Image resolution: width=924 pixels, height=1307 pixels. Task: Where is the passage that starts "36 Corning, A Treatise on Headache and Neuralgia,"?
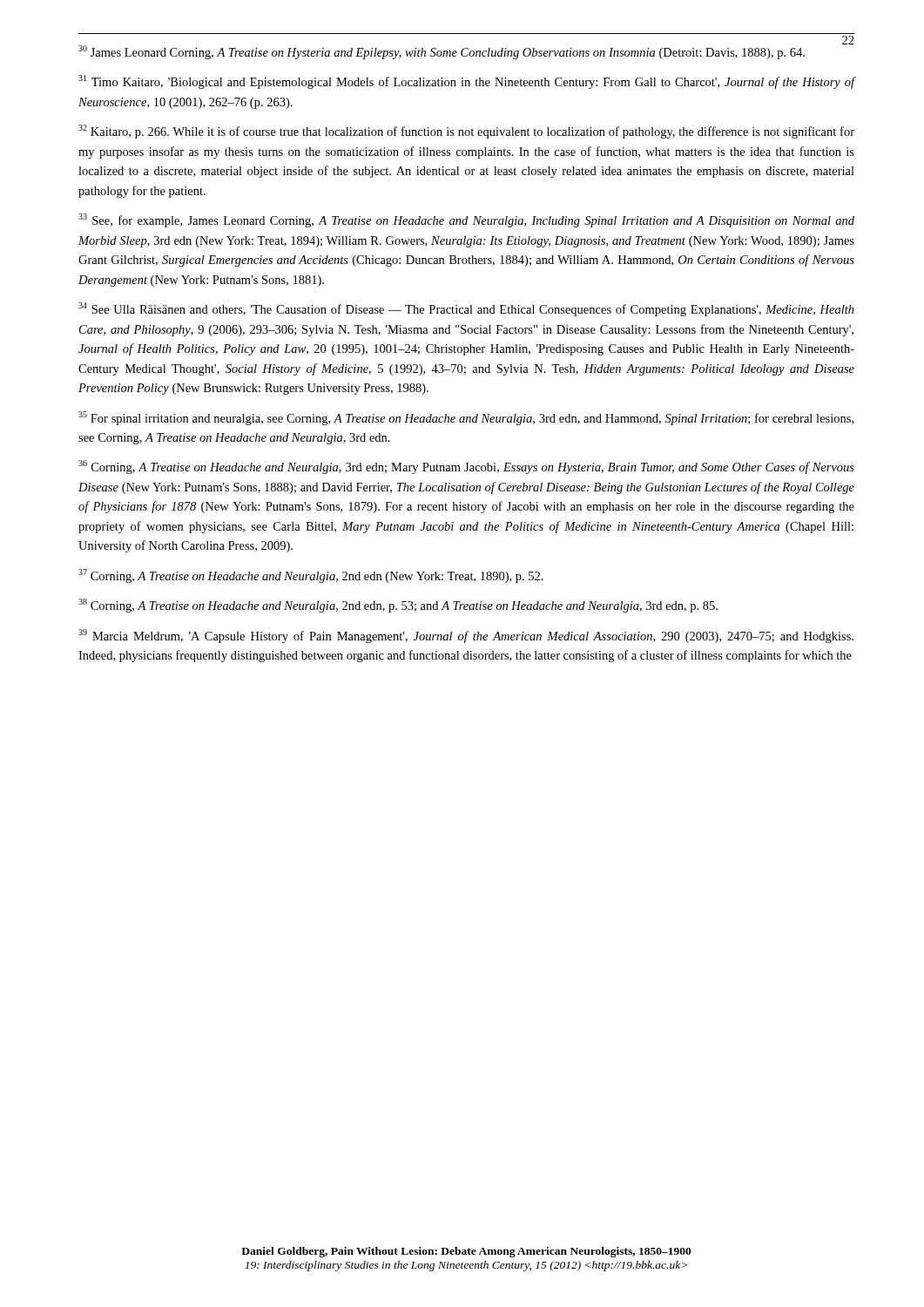[x=466, y=506]
